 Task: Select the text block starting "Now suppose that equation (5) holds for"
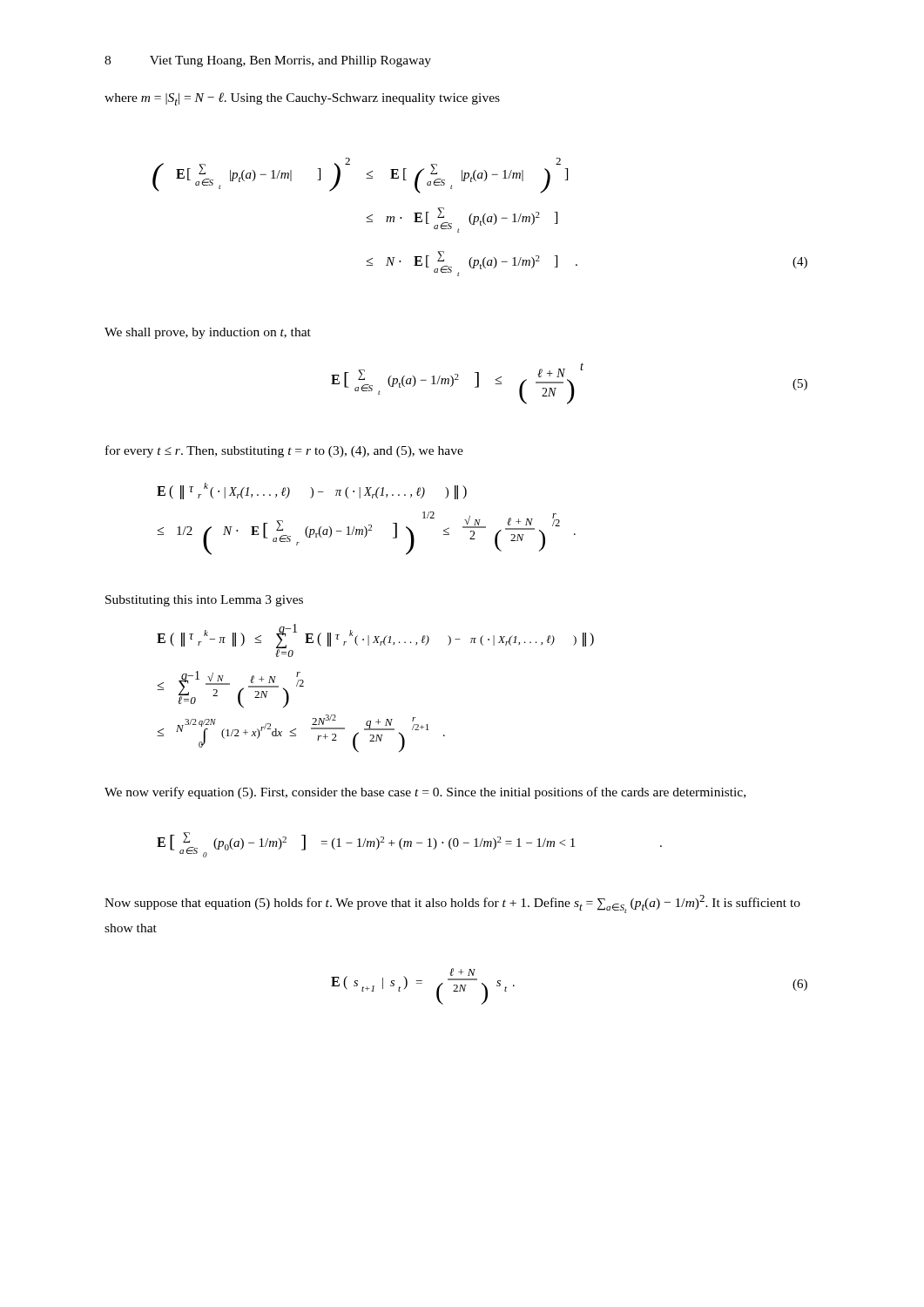click(452, 913)
